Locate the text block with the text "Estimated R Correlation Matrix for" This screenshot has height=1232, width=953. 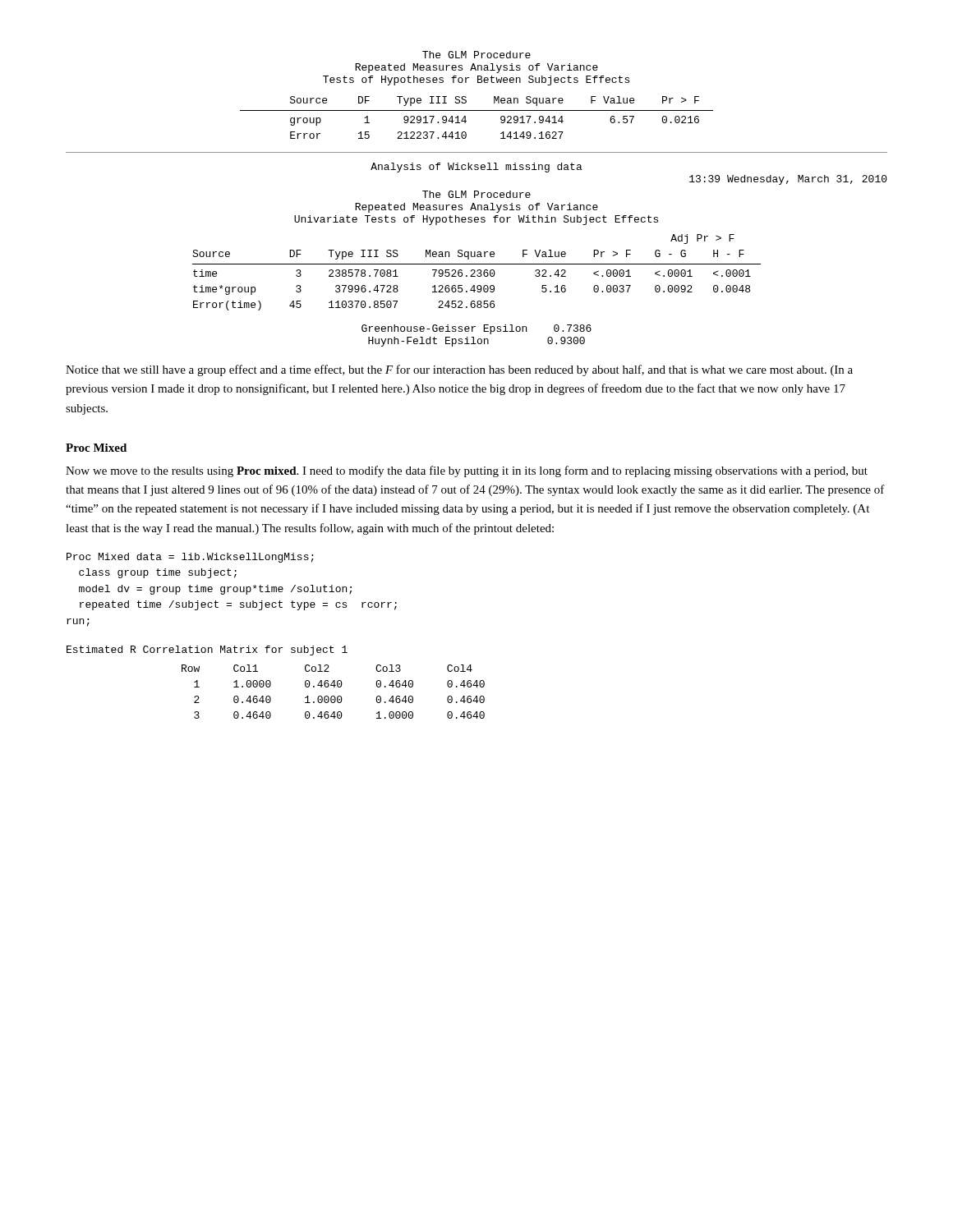207,650
